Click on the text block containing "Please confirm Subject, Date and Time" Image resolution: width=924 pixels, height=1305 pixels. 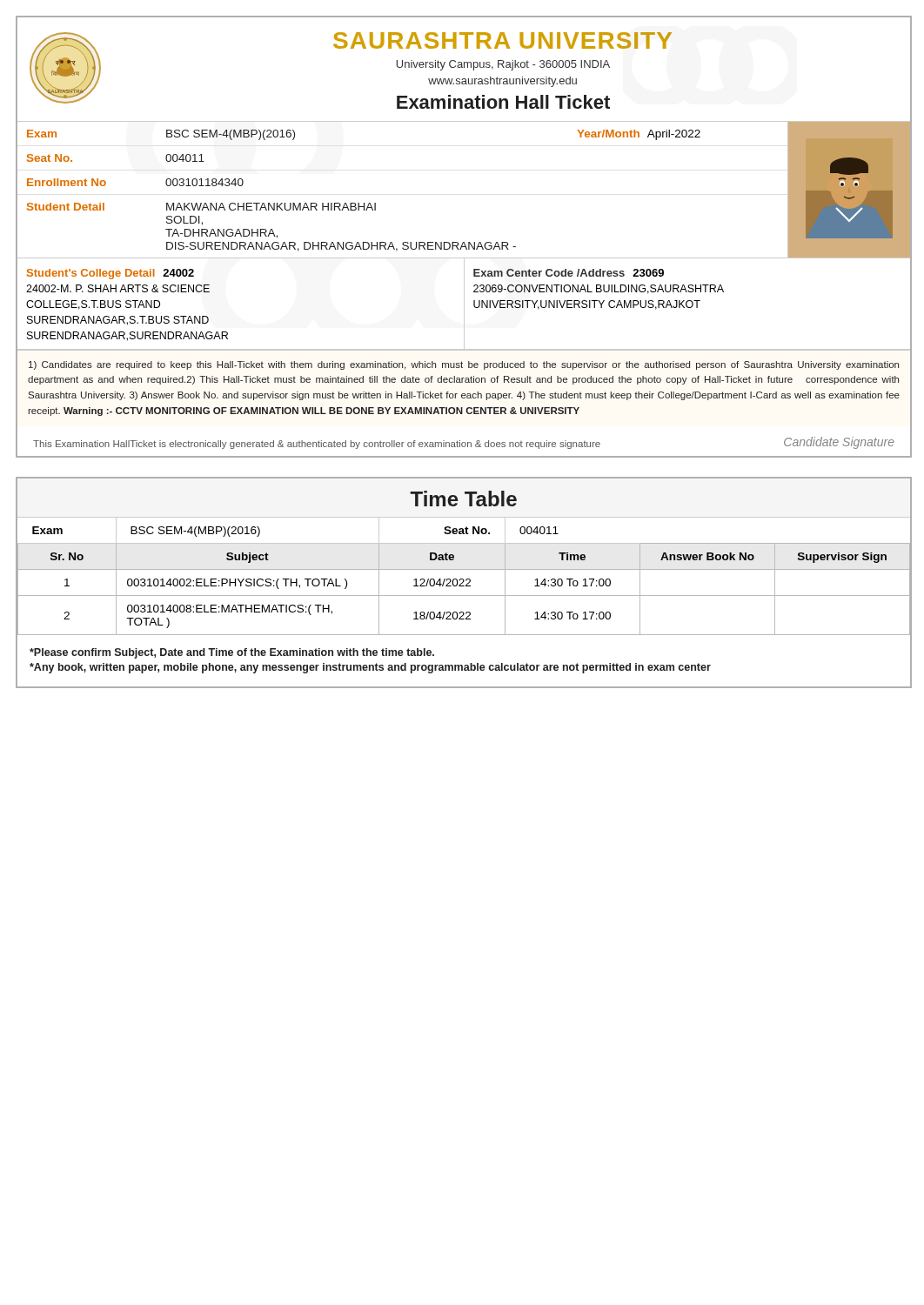coord(464,660)
